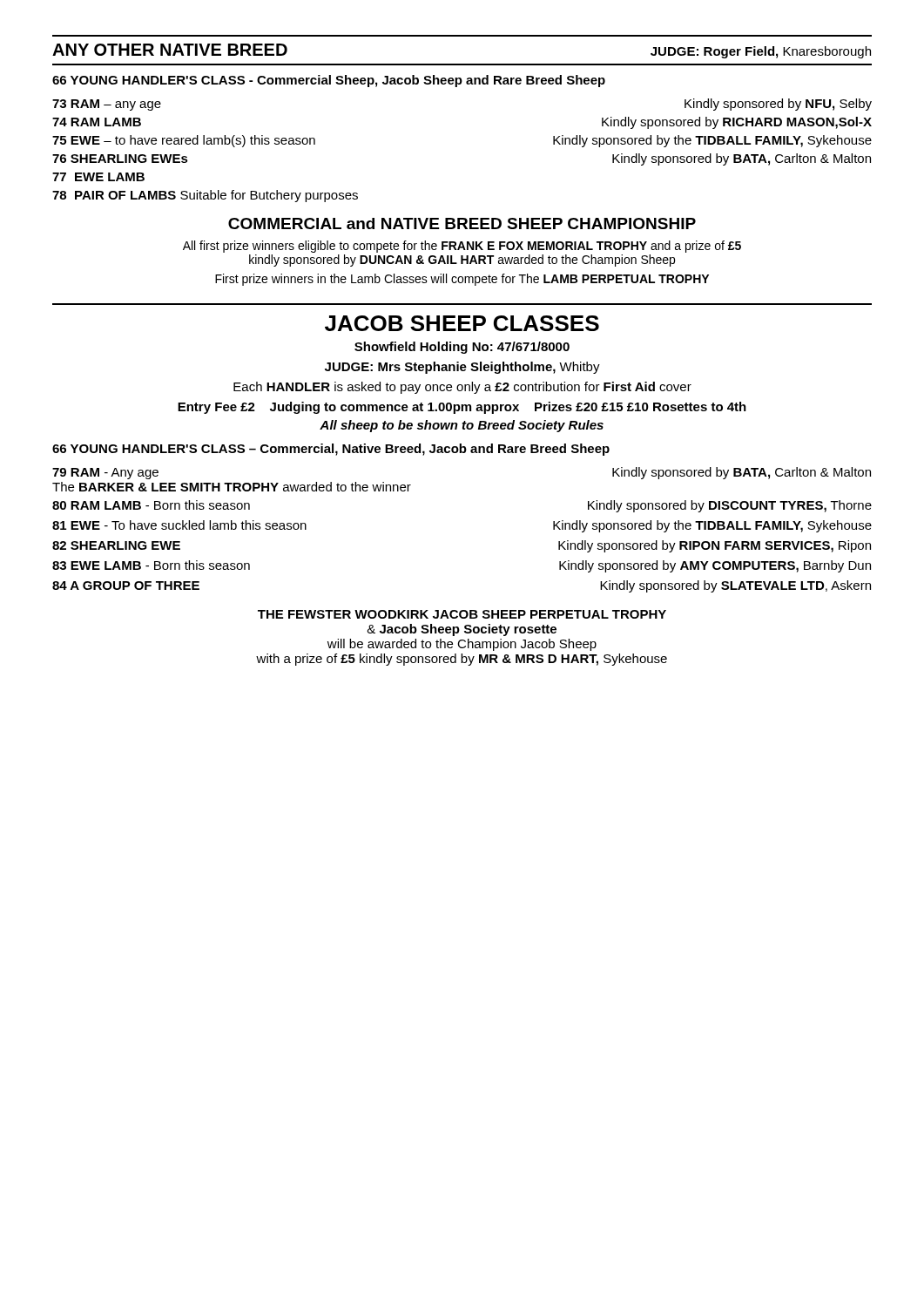Click the section header that begins "ANY OTHER NATIVE BREED JUDGE: Roger Field,"
924x1307 pixels.
165,51
